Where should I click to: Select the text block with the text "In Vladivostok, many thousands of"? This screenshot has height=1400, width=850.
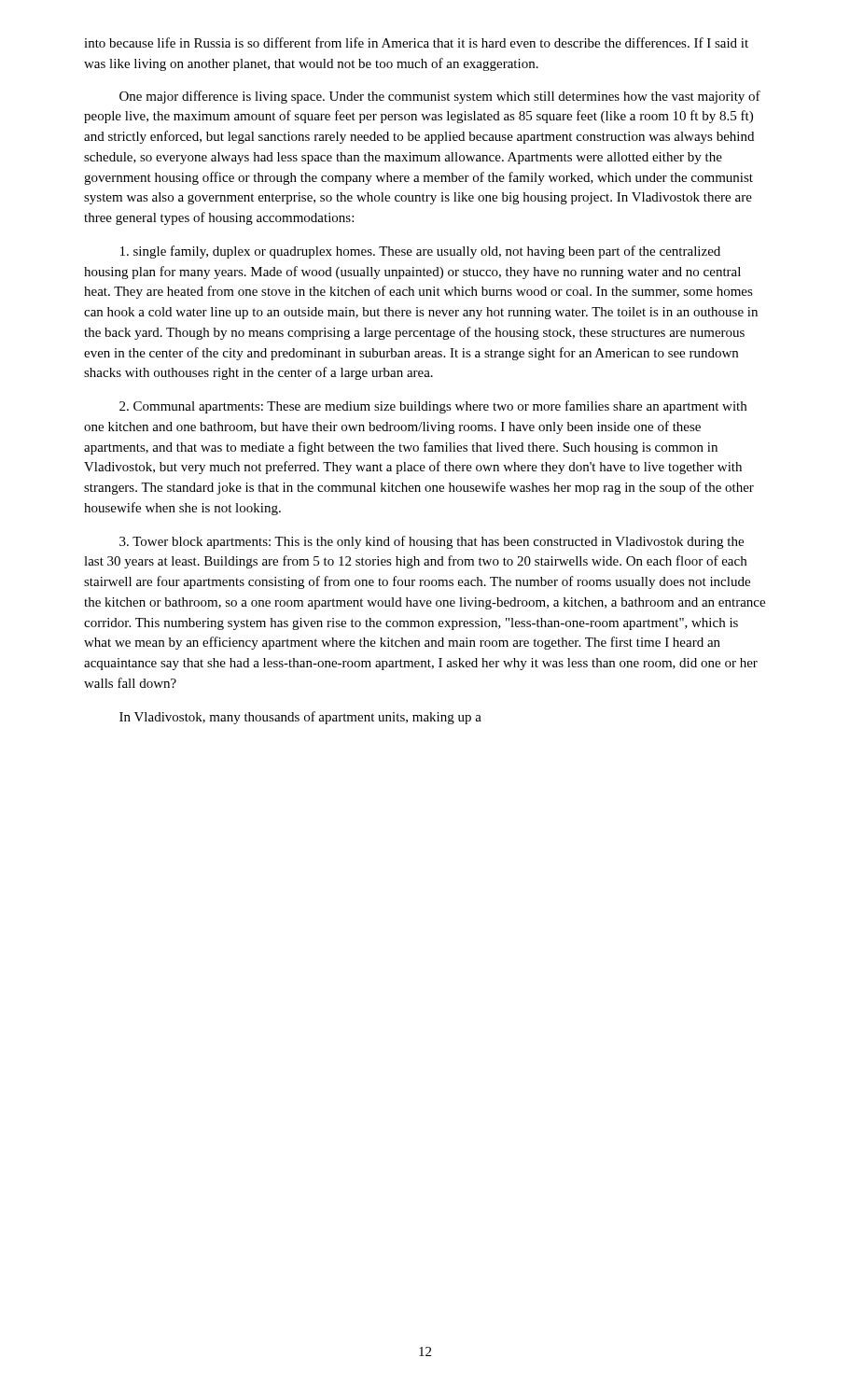pos(425,717)
